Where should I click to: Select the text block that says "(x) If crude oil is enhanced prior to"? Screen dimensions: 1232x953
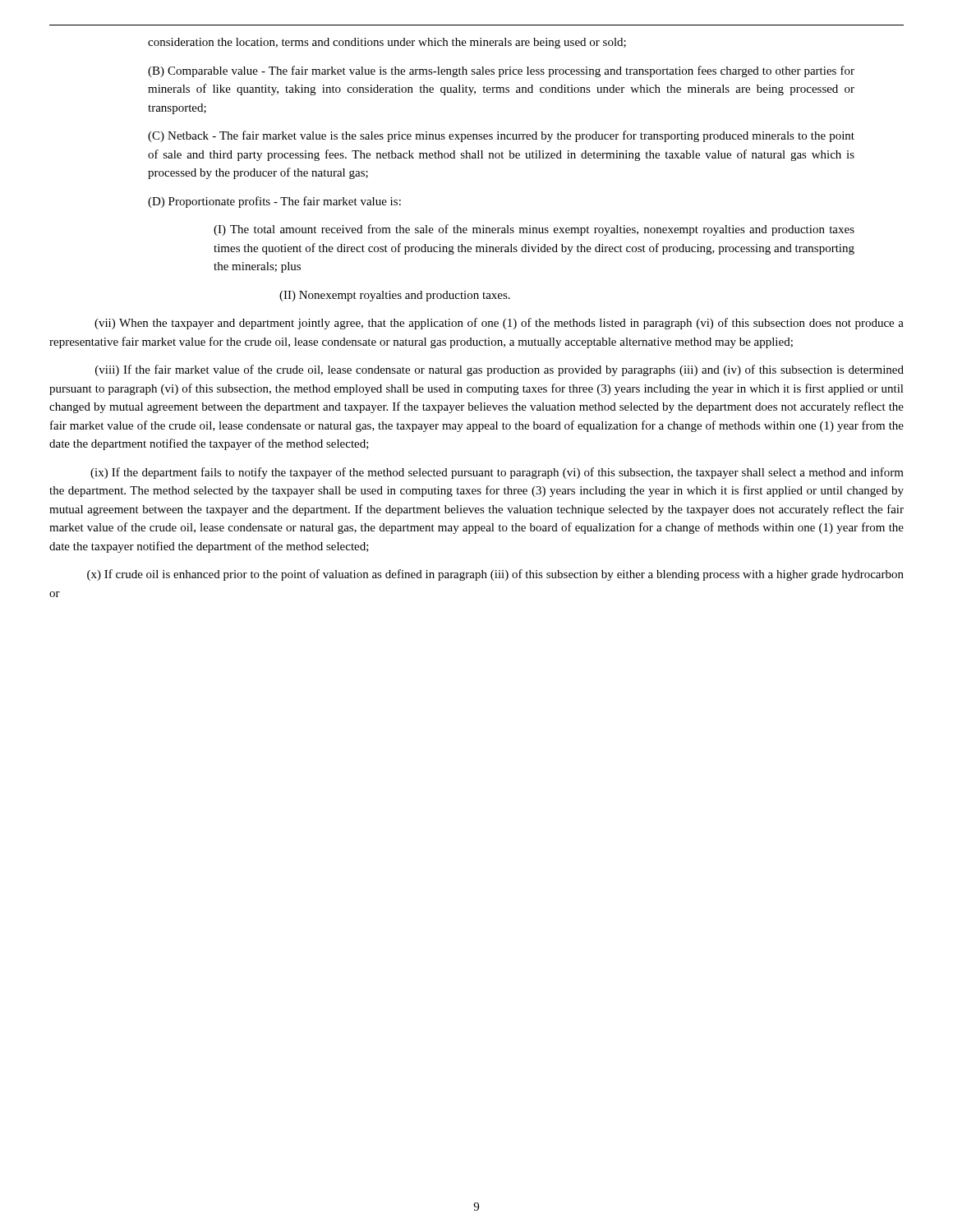click(x=476, y=583)
